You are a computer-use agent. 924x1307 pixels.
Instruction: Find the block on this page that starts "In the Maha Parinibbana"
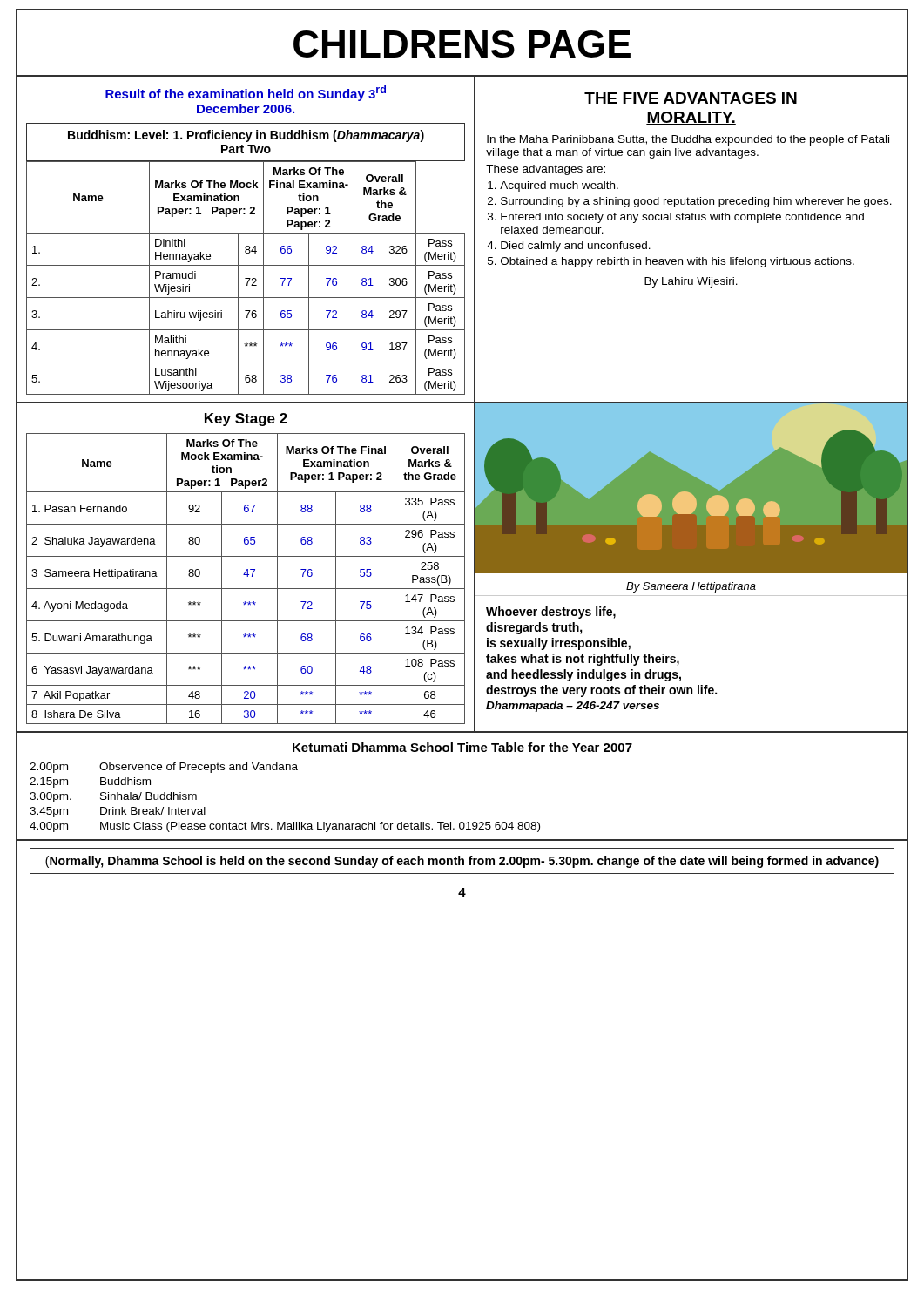(x=691, y=200)
